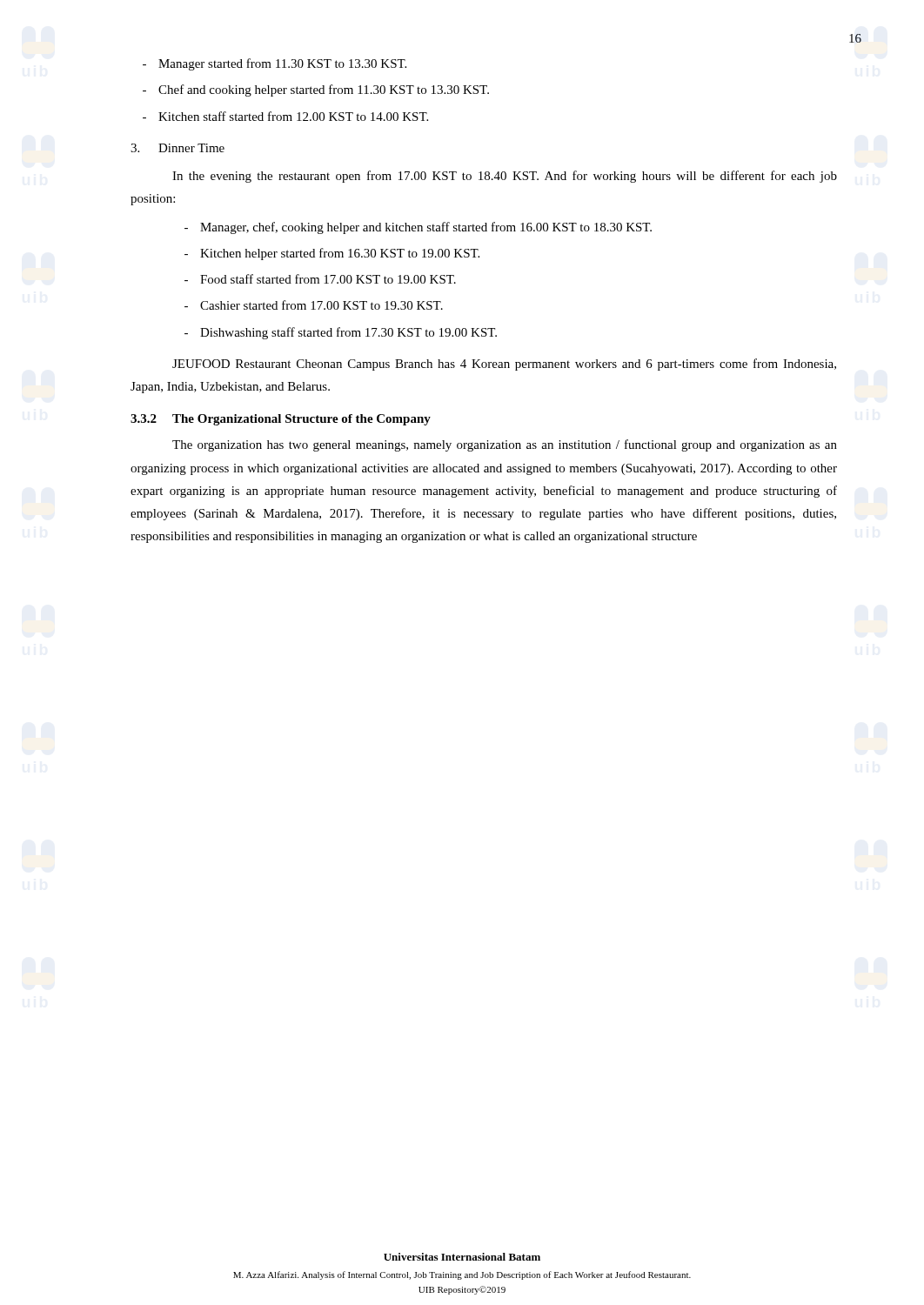Find the list item containing "- Dishwashing staff started from 17.30 KST to"
924x1305 pixels.
click(505, 332)
